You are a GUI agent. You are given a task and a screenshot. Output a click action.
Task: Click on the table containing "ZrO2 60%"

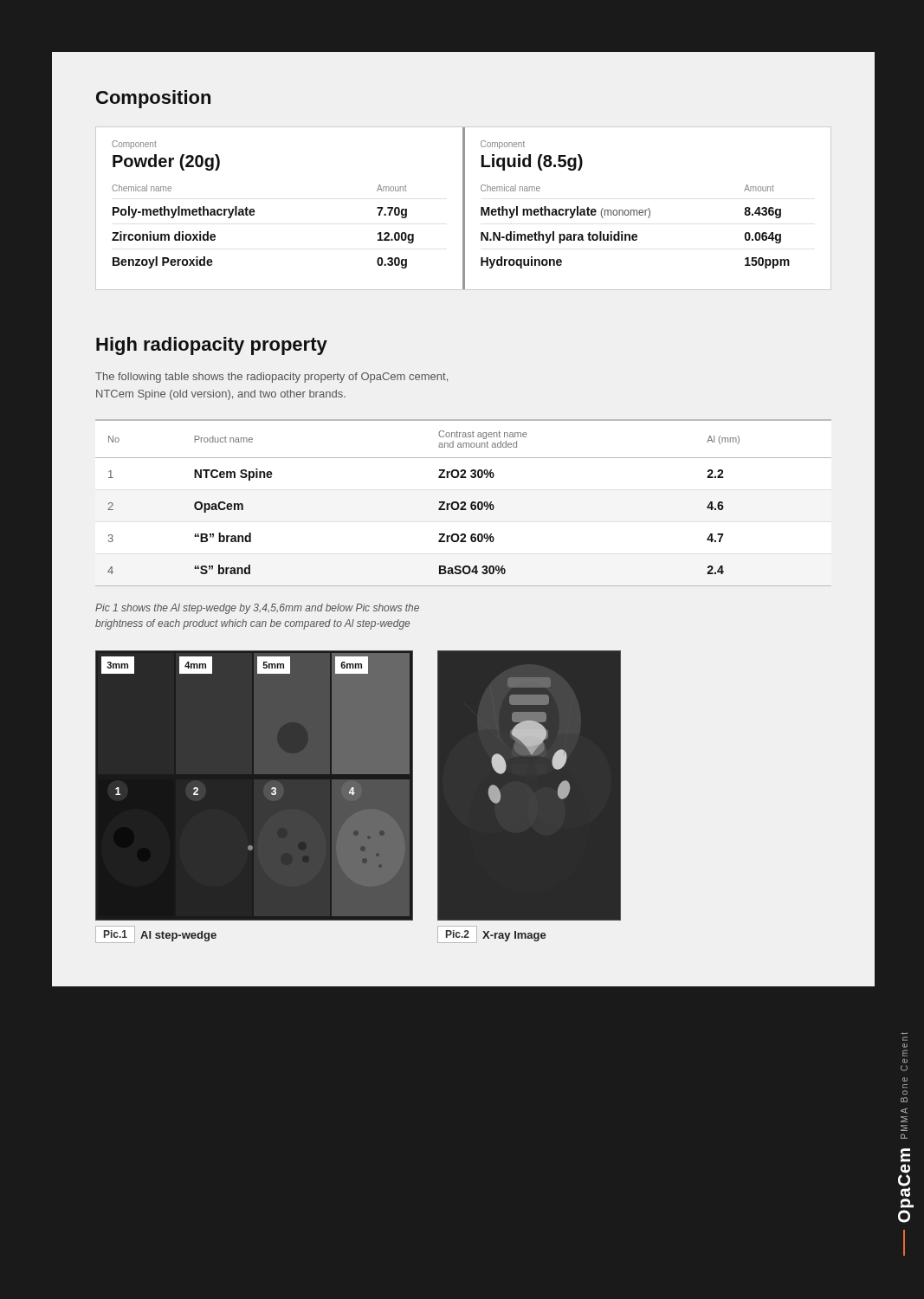pyautogui.click(x=463, y=503)
